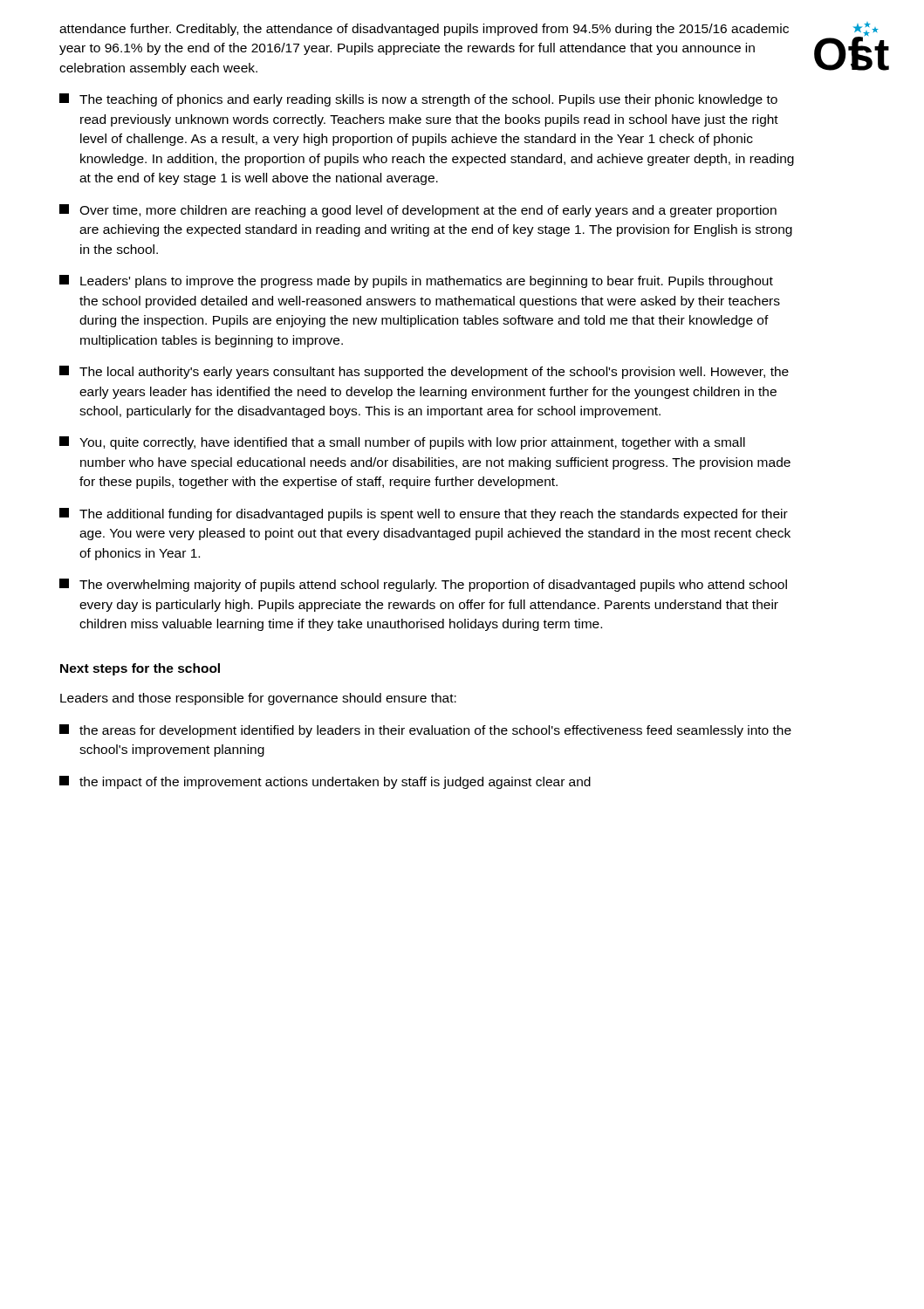Click on the text block that reads "attendance further. Creditably, the attendance of disadvantaged pupils"
Screen dimensions: 1309x924
[424, 48]
